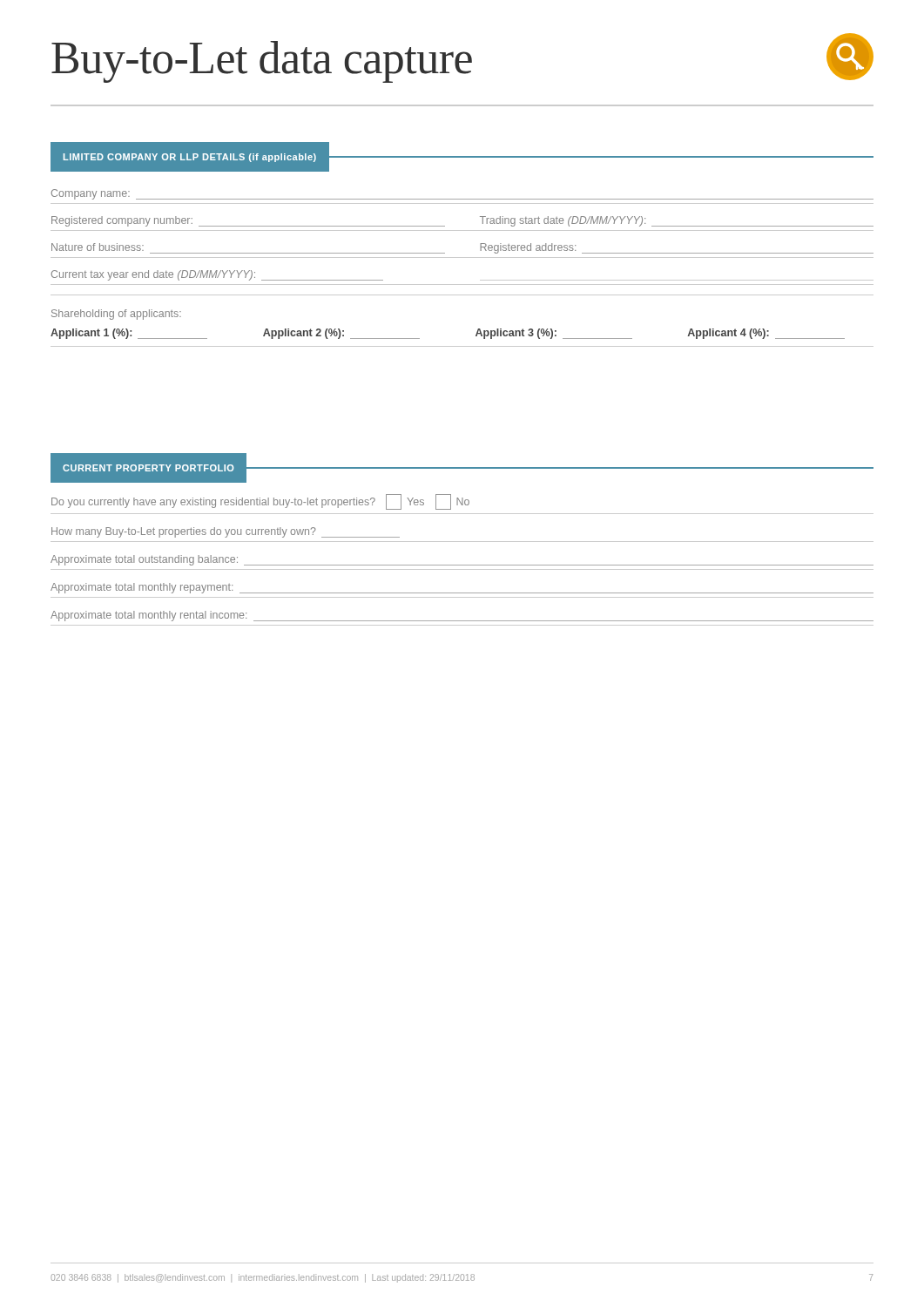This screenshot has width=924, height=1307.
Task: Find "Trading start date (DD/MM/YYYY):" on this page
Action: click(x=563, y=220)
